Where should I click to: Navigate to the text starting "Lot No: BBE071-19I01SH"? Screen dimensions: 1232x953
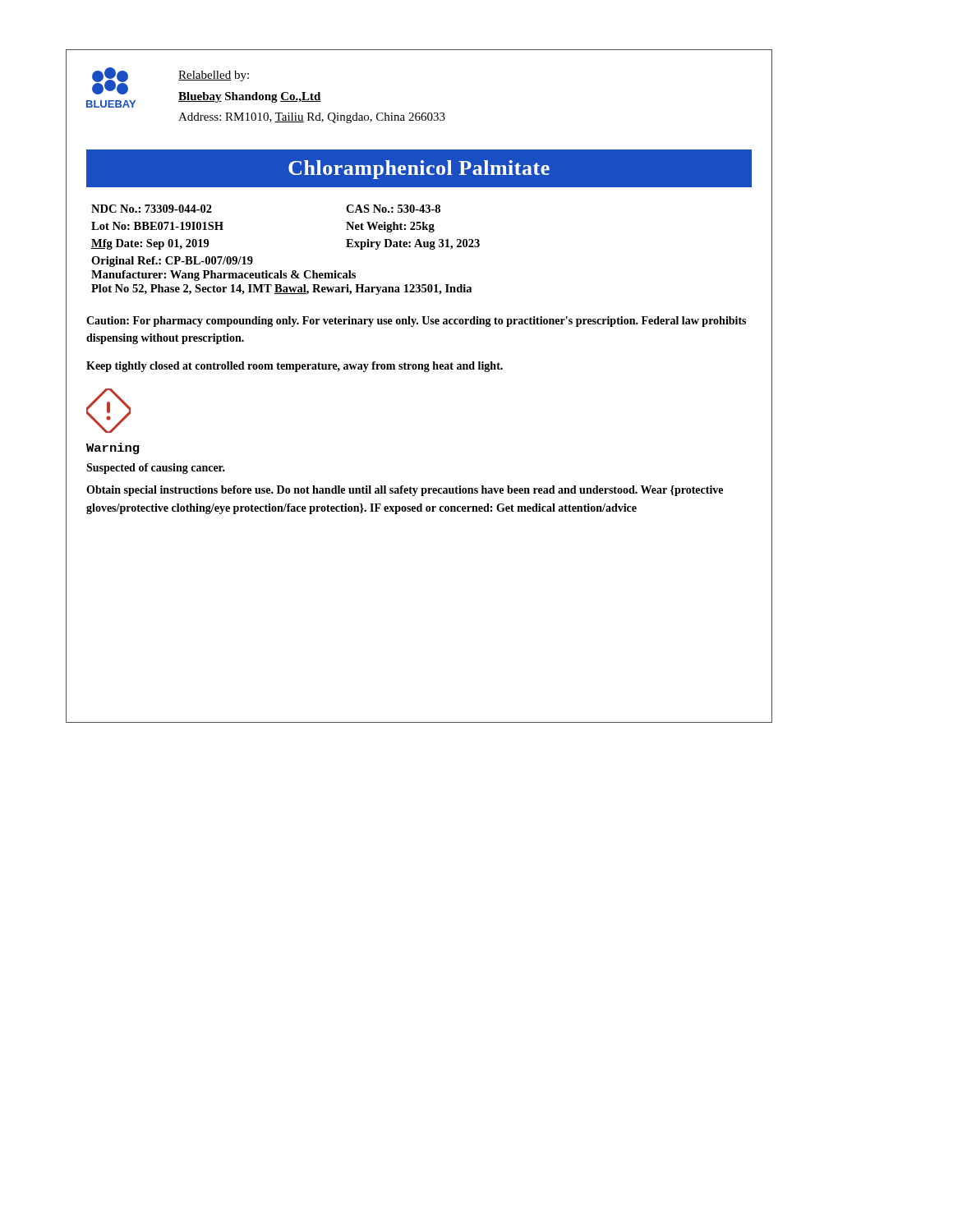tap(157, 225)
